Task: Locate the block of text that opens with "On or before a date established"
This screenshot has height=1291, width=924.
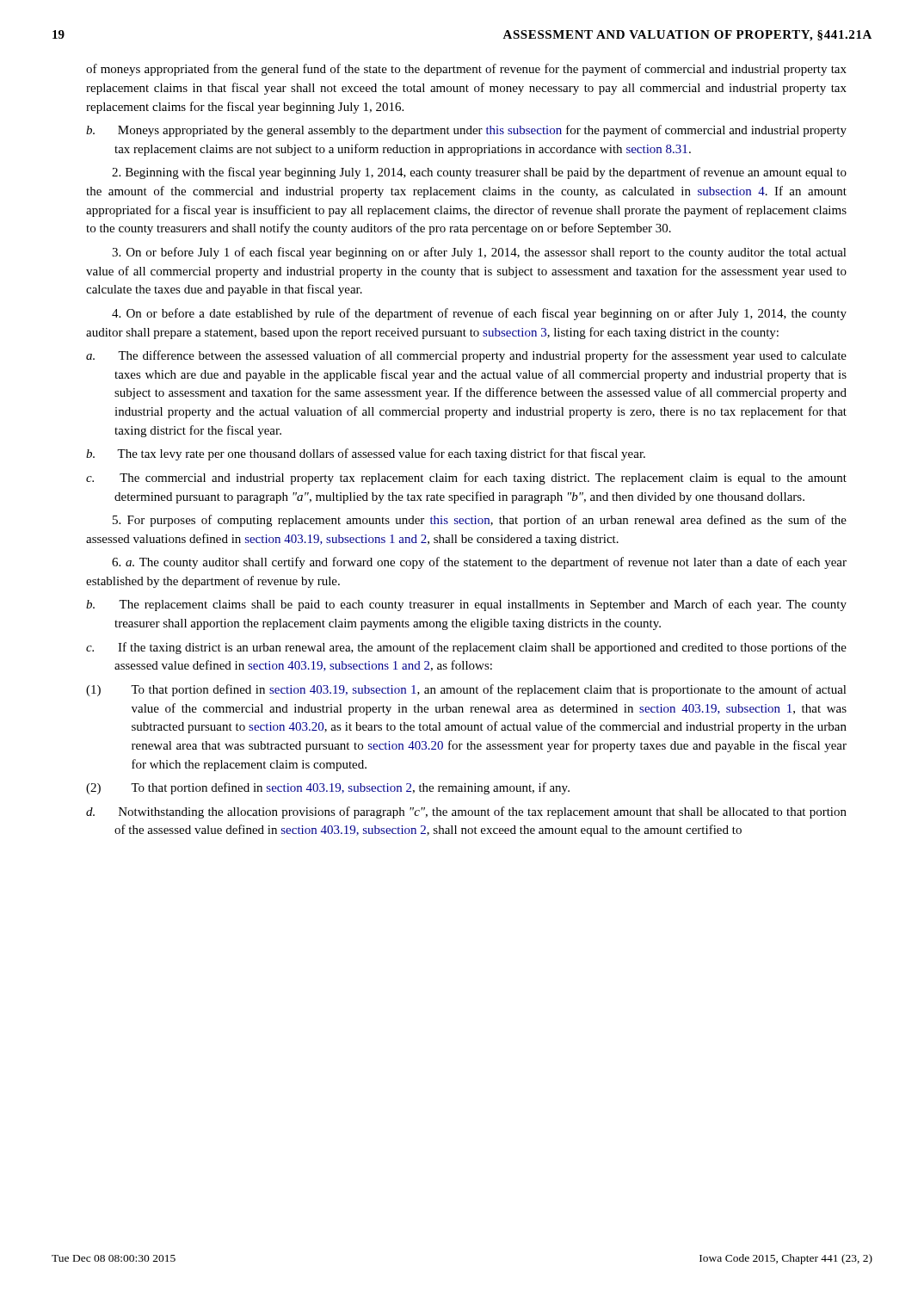Action: point(466,323)
